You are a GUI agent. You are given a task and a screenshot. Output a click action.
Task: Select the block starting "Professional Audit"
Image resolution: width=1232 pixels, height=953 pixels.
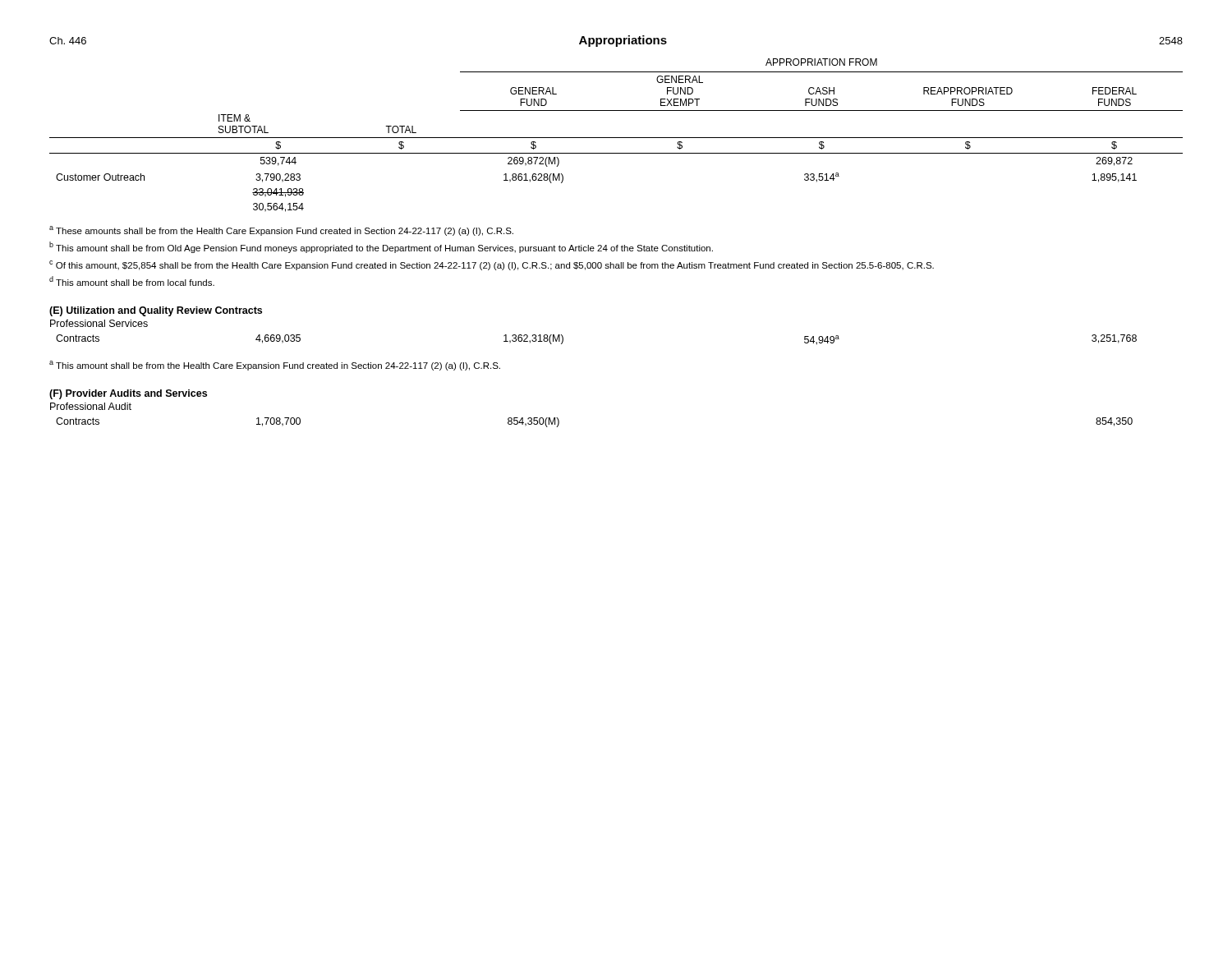pyautogui.click(x=90, y=406)
